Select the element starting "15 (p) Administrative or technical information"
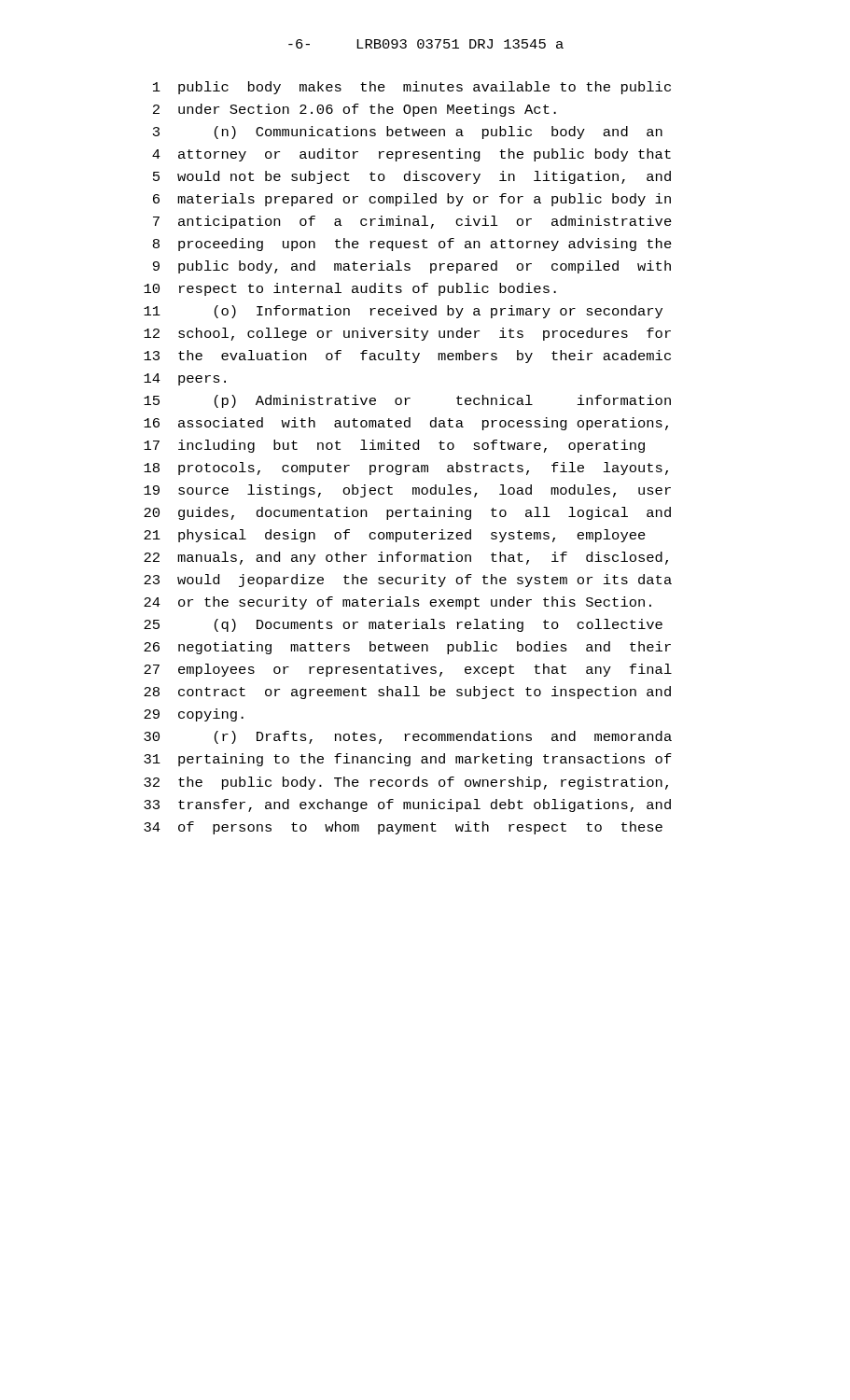This screenshot has height=1400, width=850. coord(407,401)
